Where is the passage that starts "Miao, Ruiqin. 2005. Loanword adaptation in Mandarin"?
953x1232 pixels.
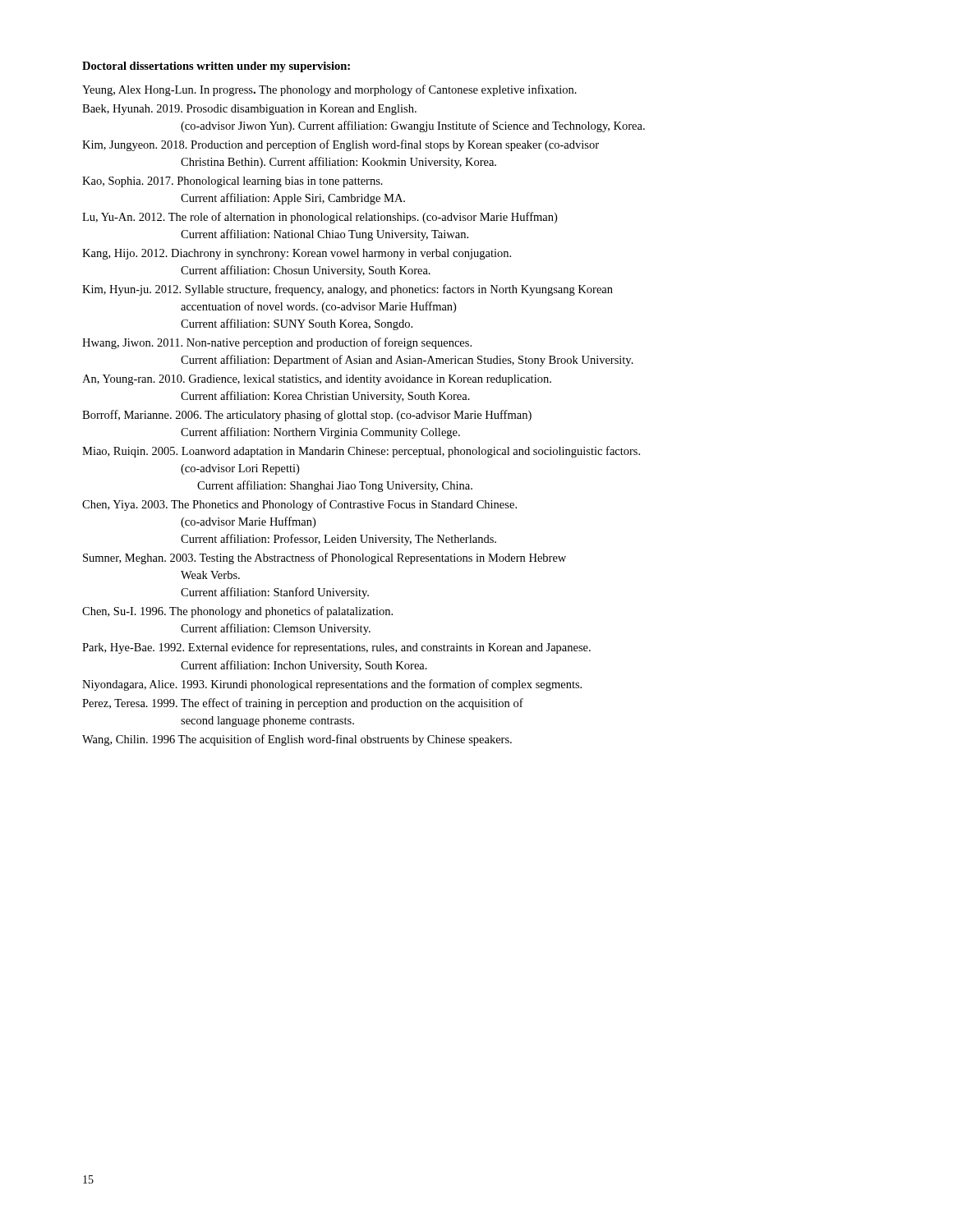[361, 452]
